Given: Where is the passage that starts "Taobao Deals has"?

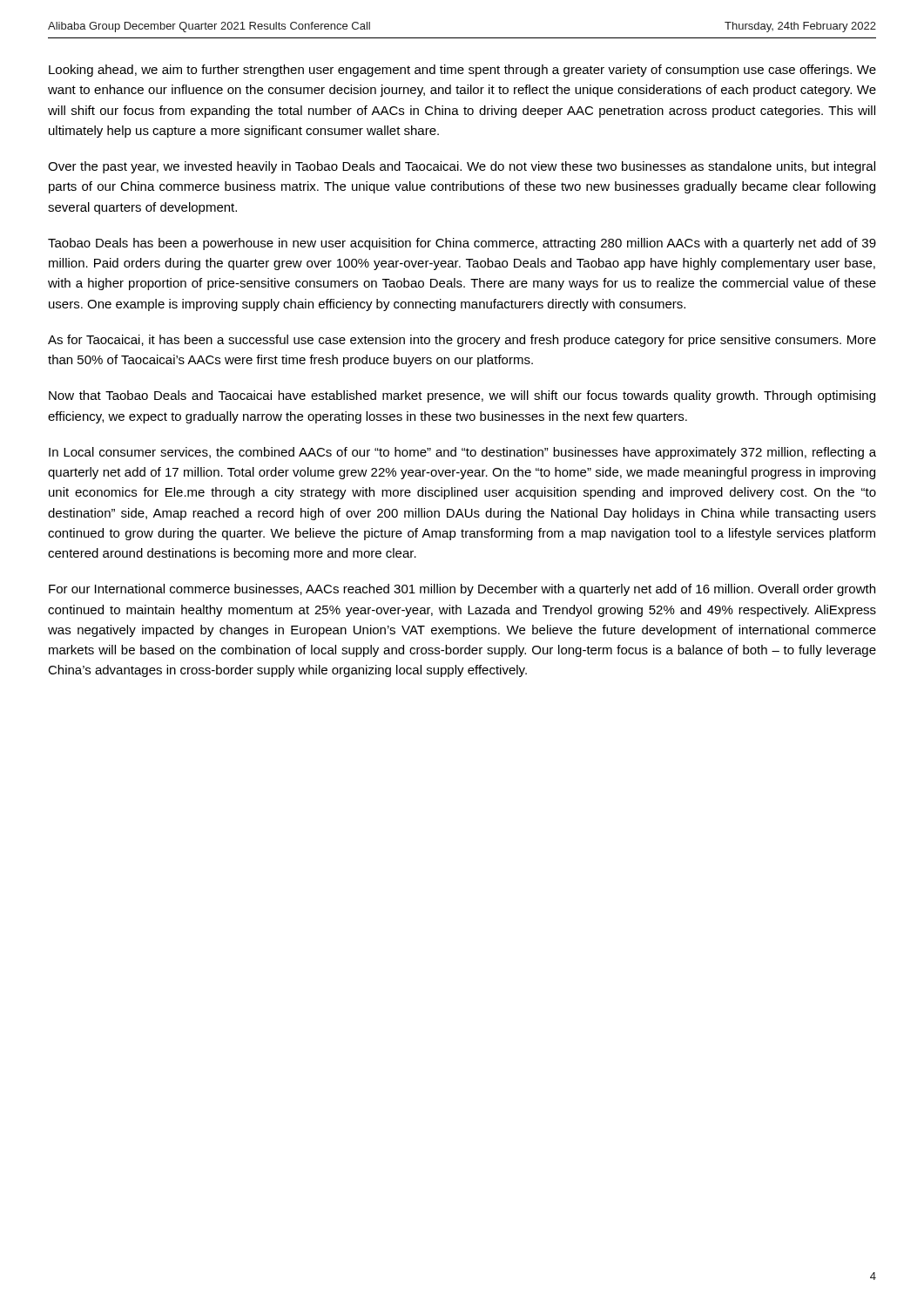Looking at the screenshot, I should [462, 273].
